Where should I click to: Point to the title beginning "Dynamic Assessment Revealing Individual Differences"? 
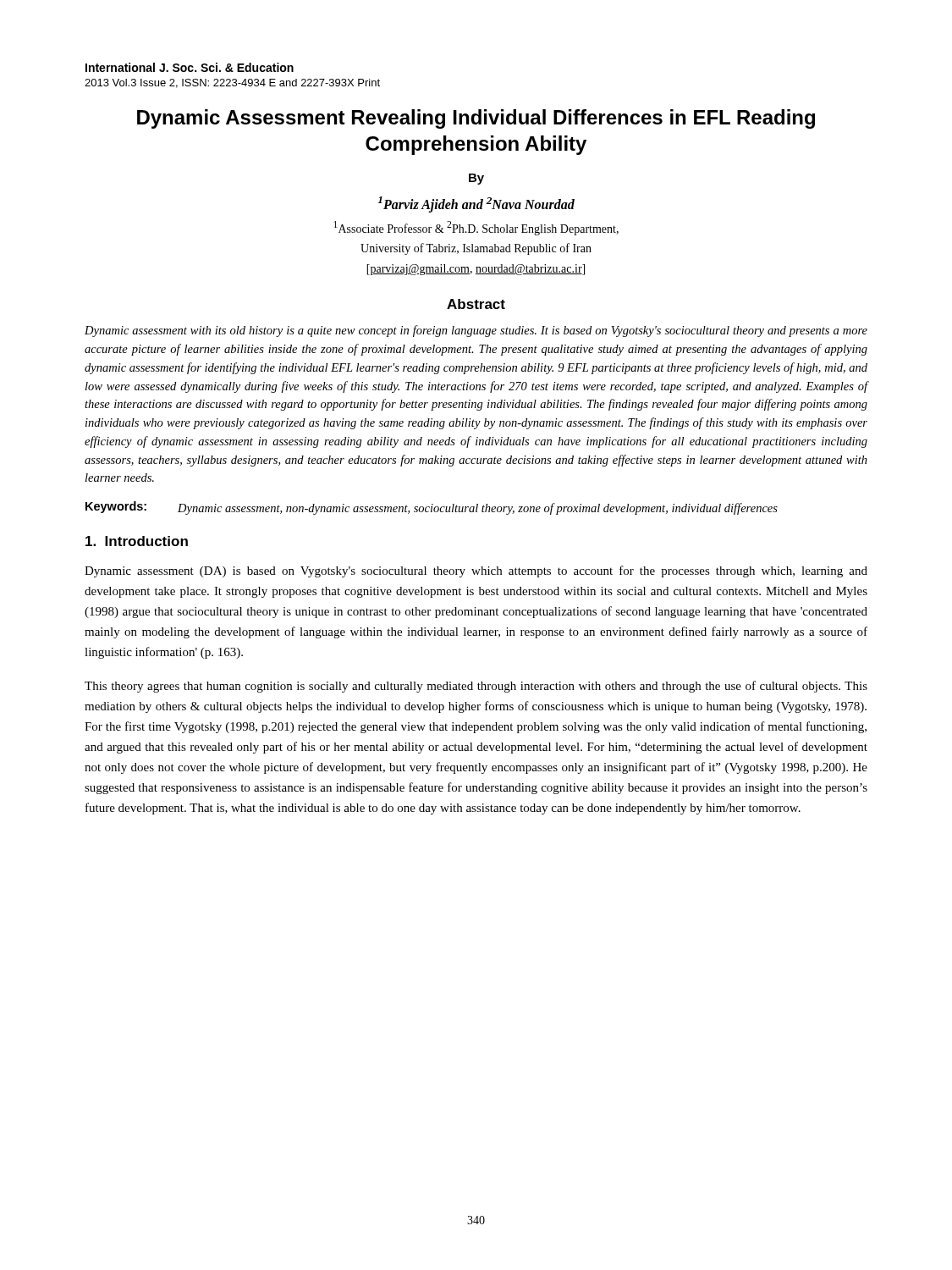click(476, 131)
